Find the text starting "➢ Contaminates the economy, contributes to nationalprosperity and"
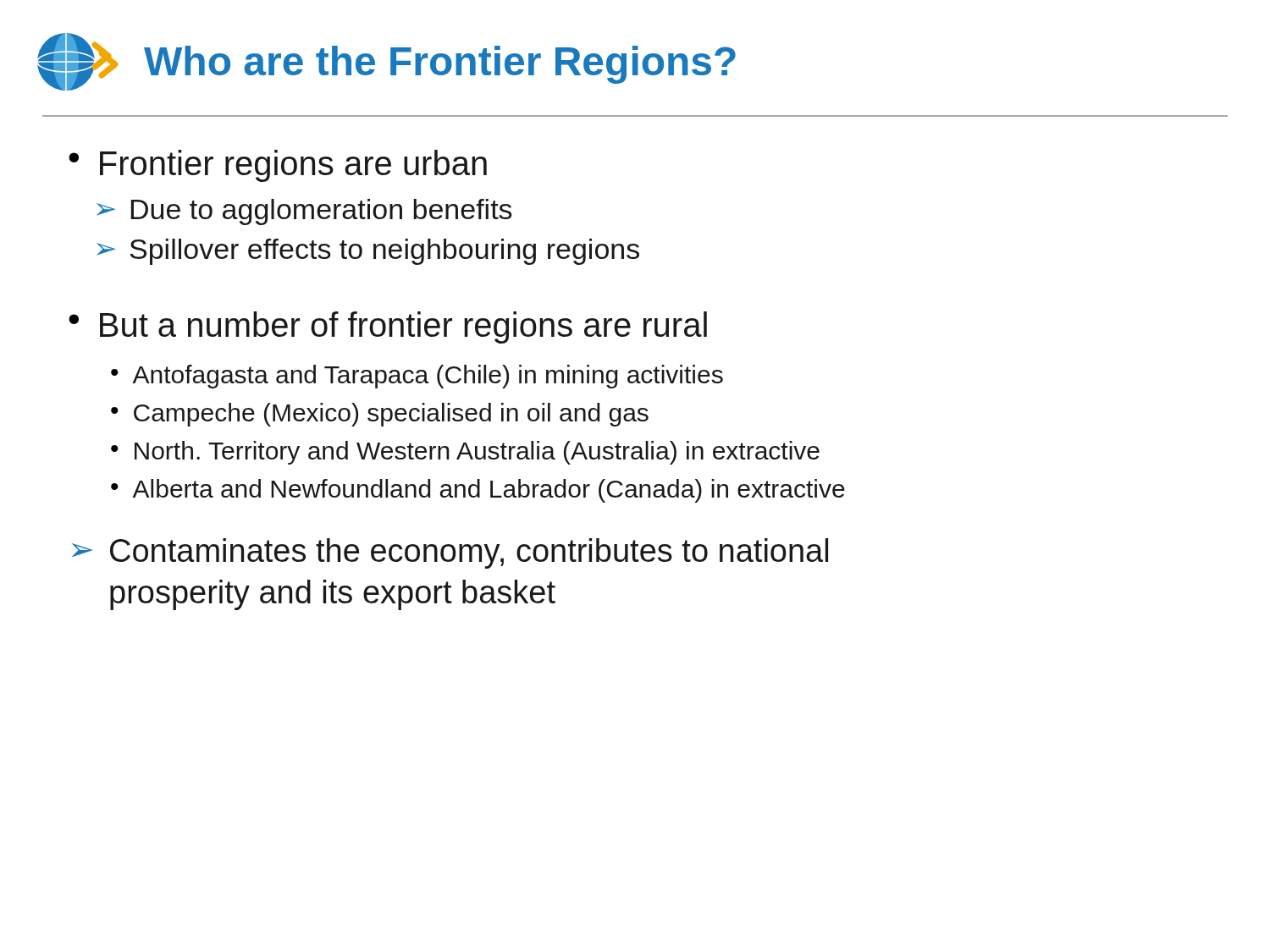Screen dimensions: 952x1270 449,572
